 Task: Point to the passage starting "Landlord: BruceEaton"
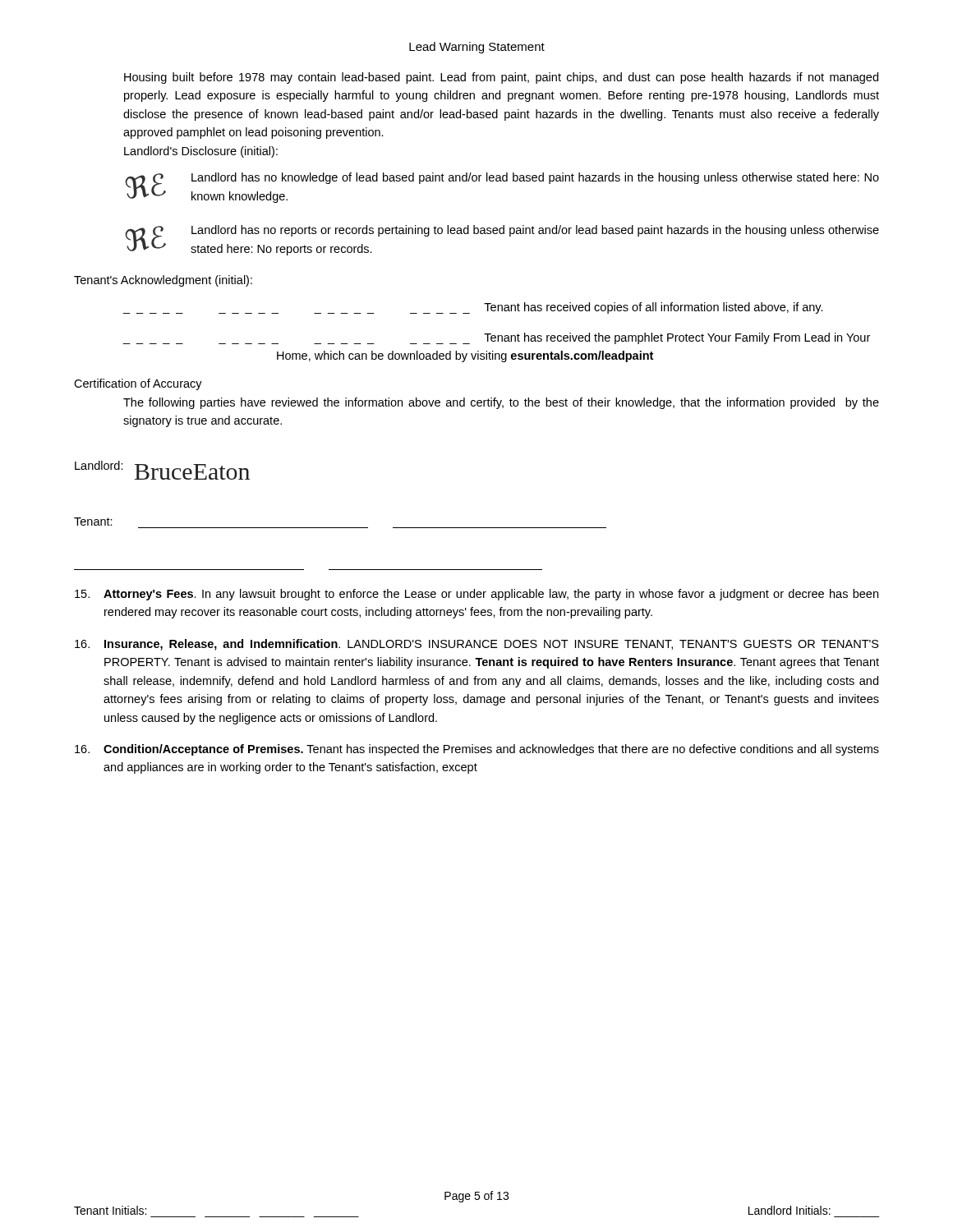[172, 466]
